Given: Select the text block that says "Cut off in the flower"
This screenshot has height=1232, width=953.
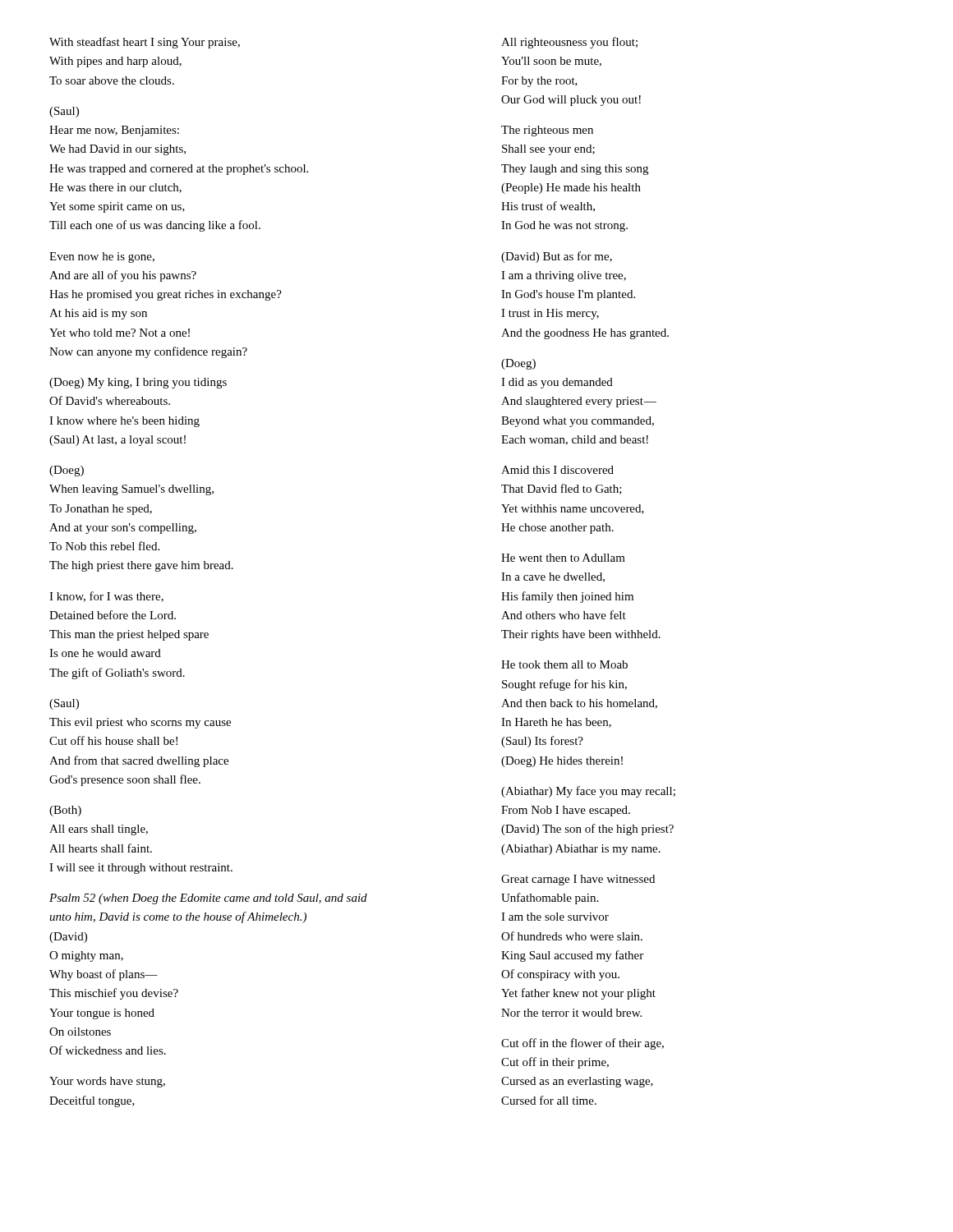Looking at the screenshot, I should (x=582, y=1044).
